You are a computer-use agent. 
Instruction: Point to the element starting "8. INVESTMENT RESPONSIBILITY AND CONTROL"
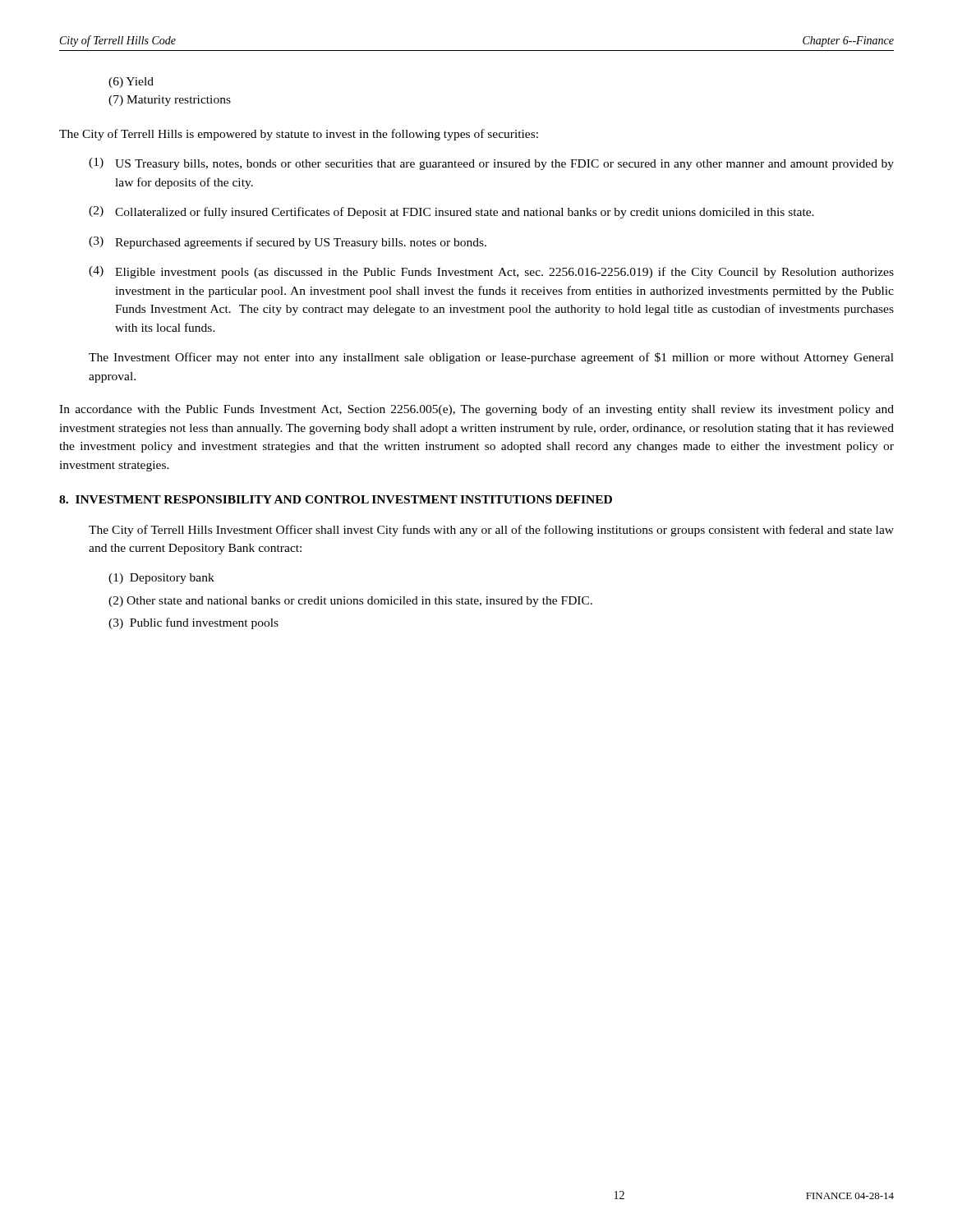(336, 499)
